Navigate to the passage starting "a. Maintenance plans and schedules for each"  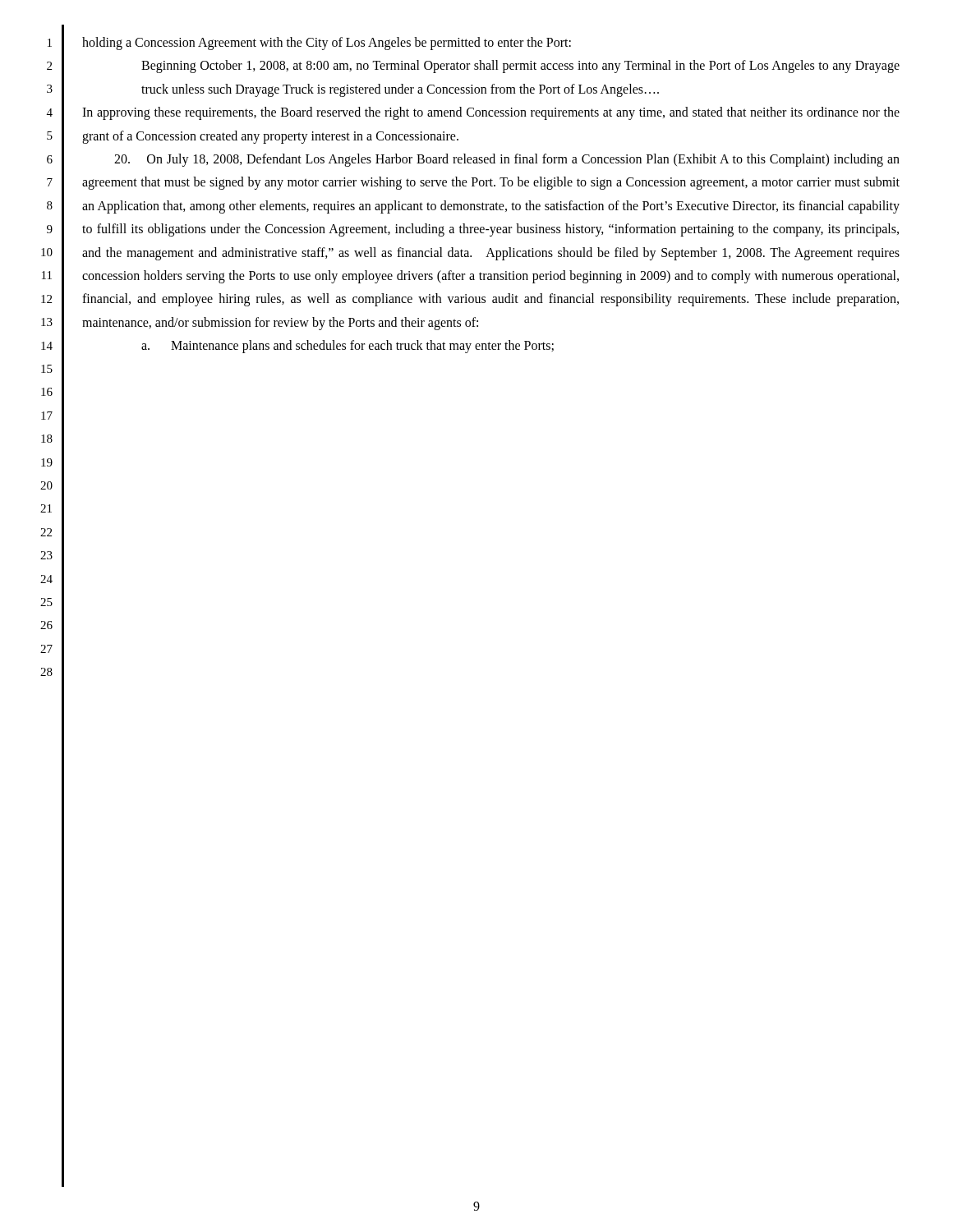(348, 346)
